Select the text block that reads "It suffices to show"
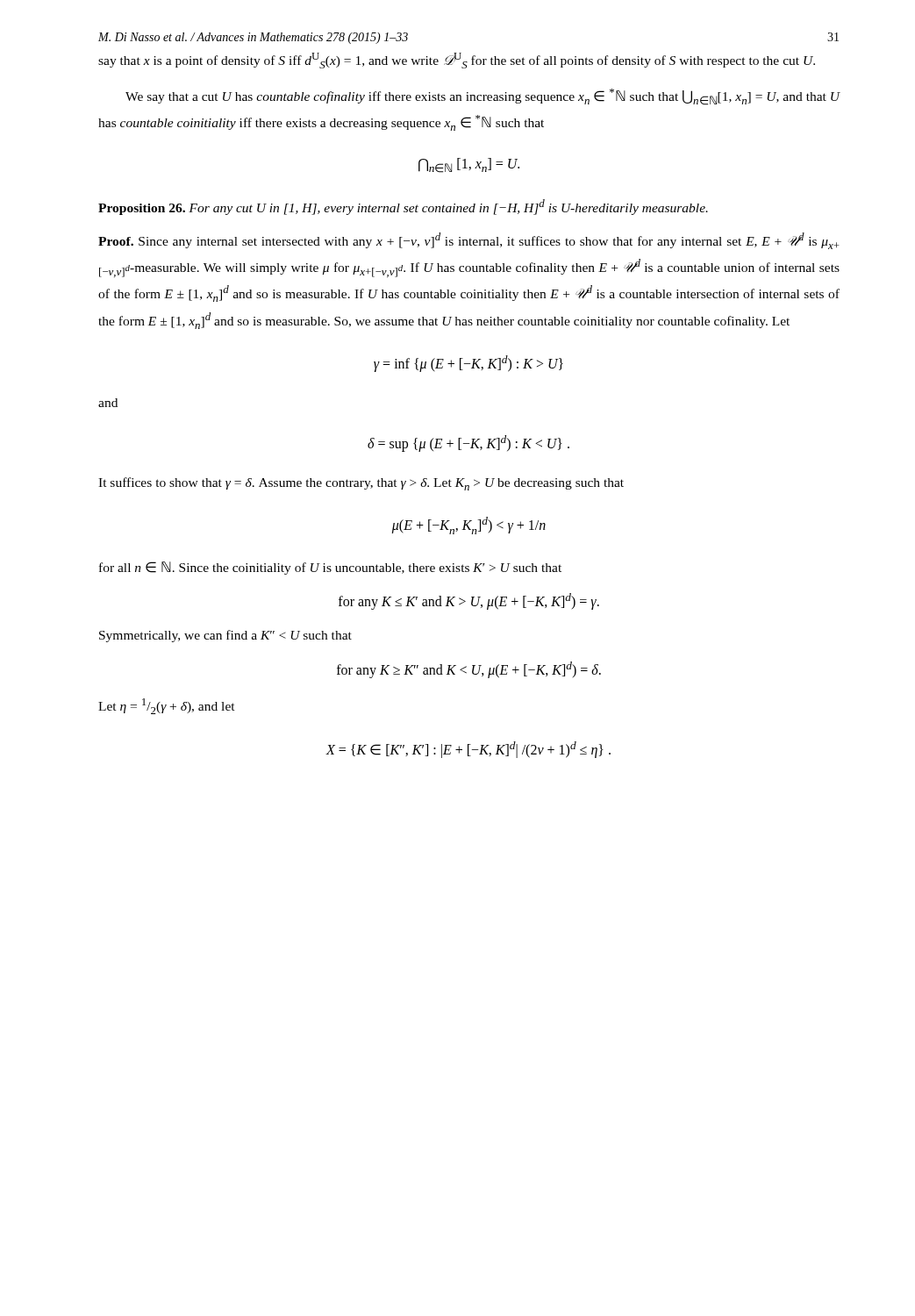Image resolution: width=915 pixels, height=1316 pixels. click(469, 484)
